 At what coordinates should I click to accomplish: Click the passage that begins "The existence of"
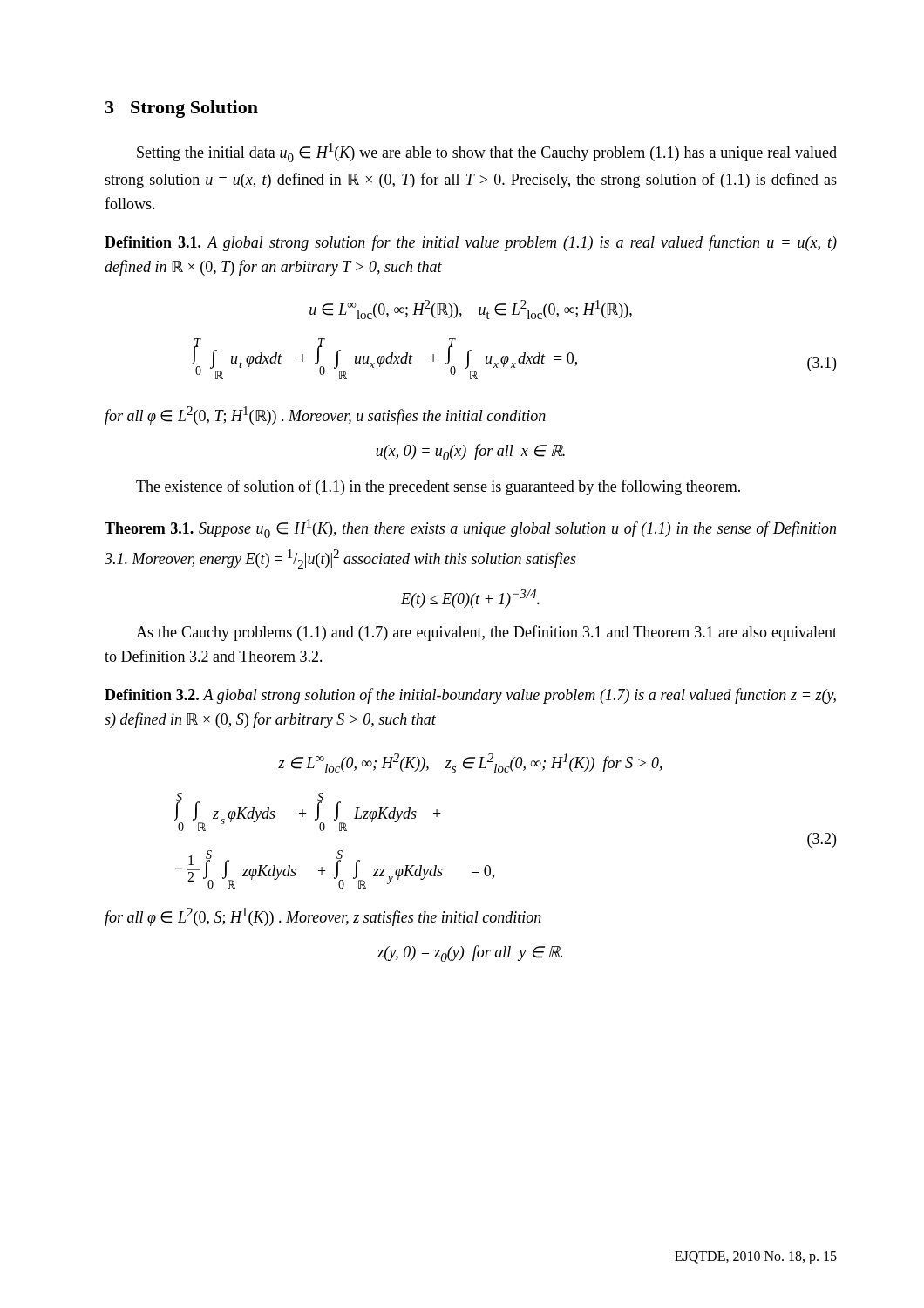coord(471,488)
